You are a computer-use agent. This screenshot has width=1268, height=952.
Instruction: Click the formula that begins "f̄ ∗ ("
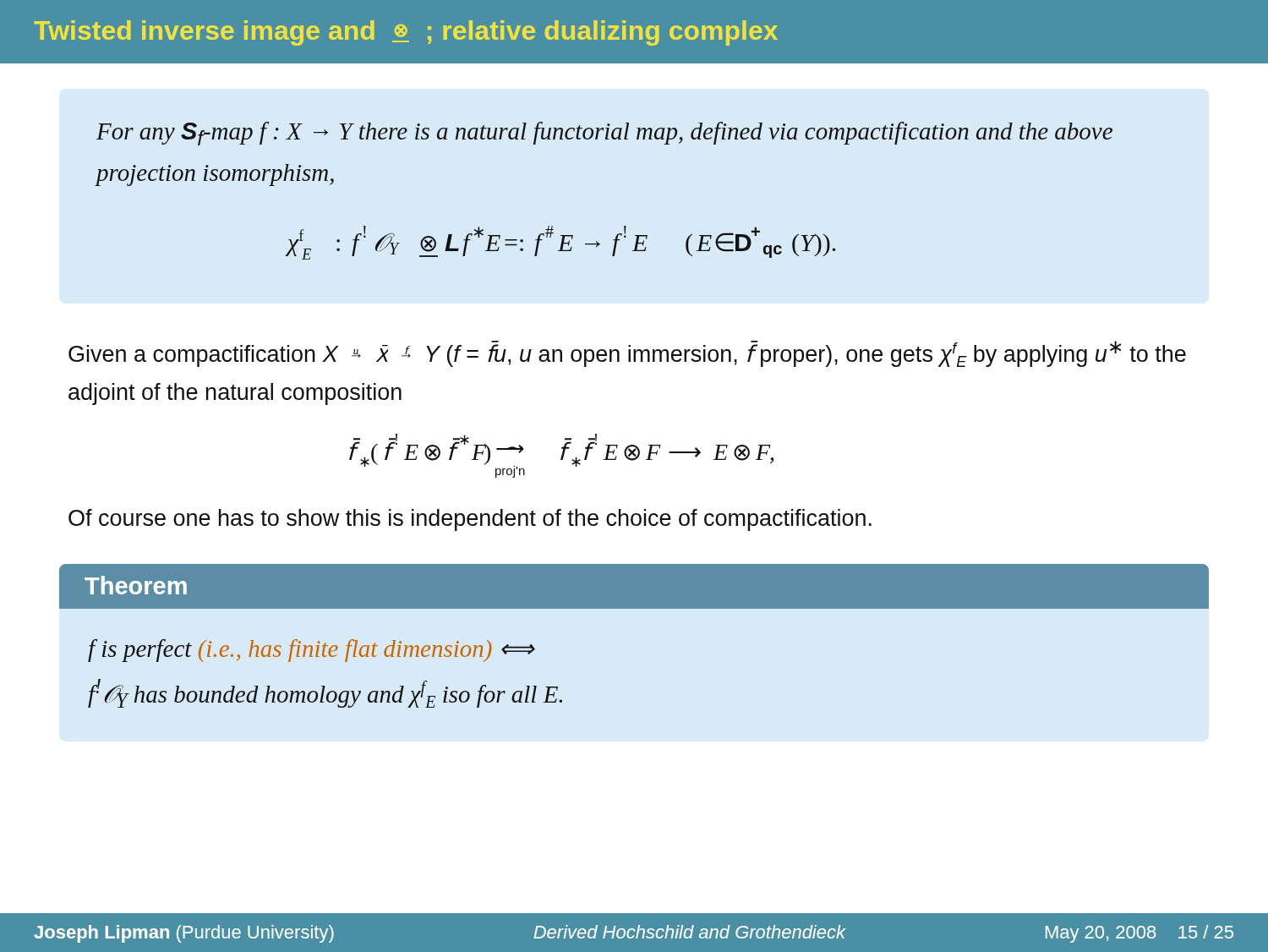click(634, 454)
